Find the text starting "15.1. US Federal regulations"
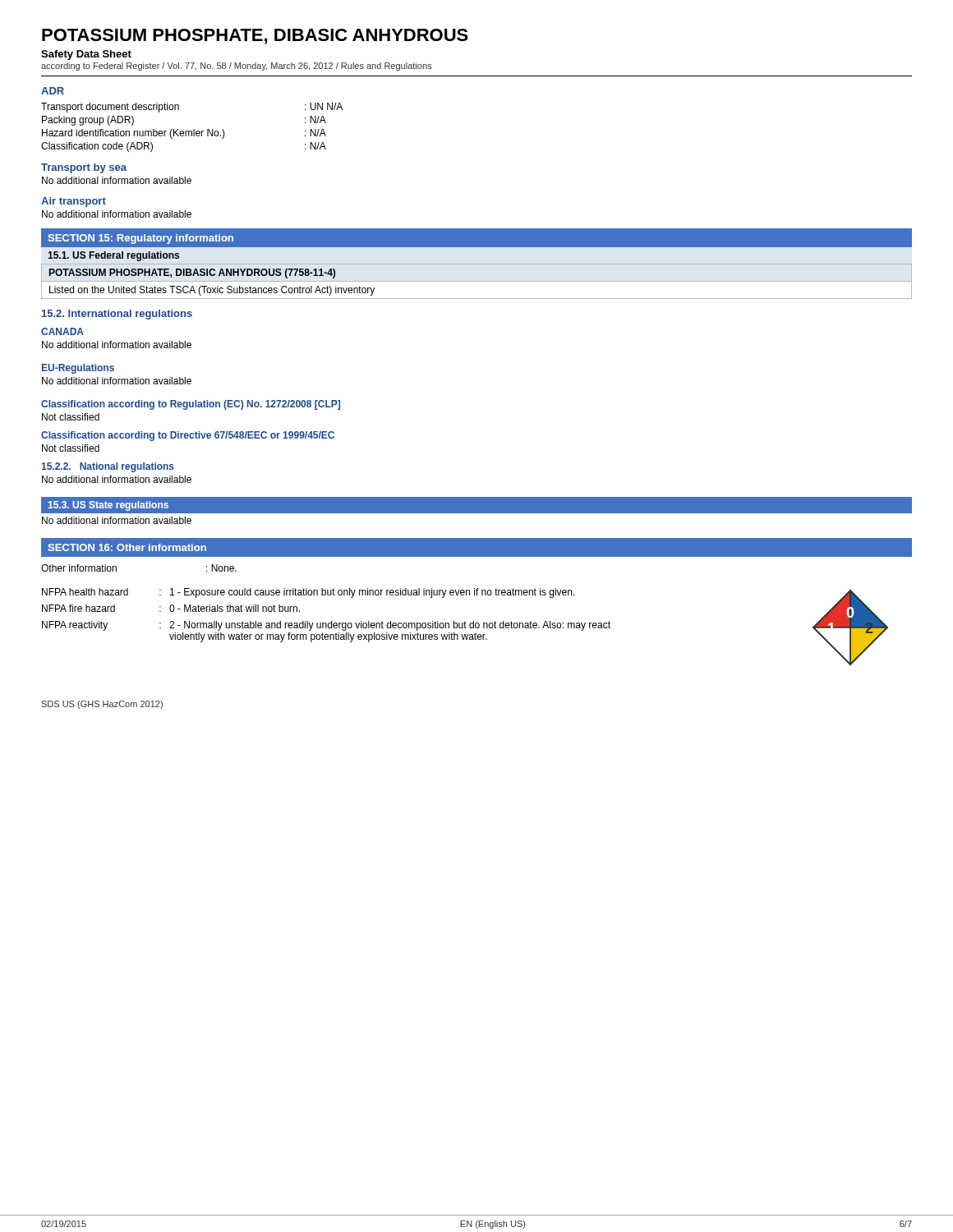 (x=114, y=255)
